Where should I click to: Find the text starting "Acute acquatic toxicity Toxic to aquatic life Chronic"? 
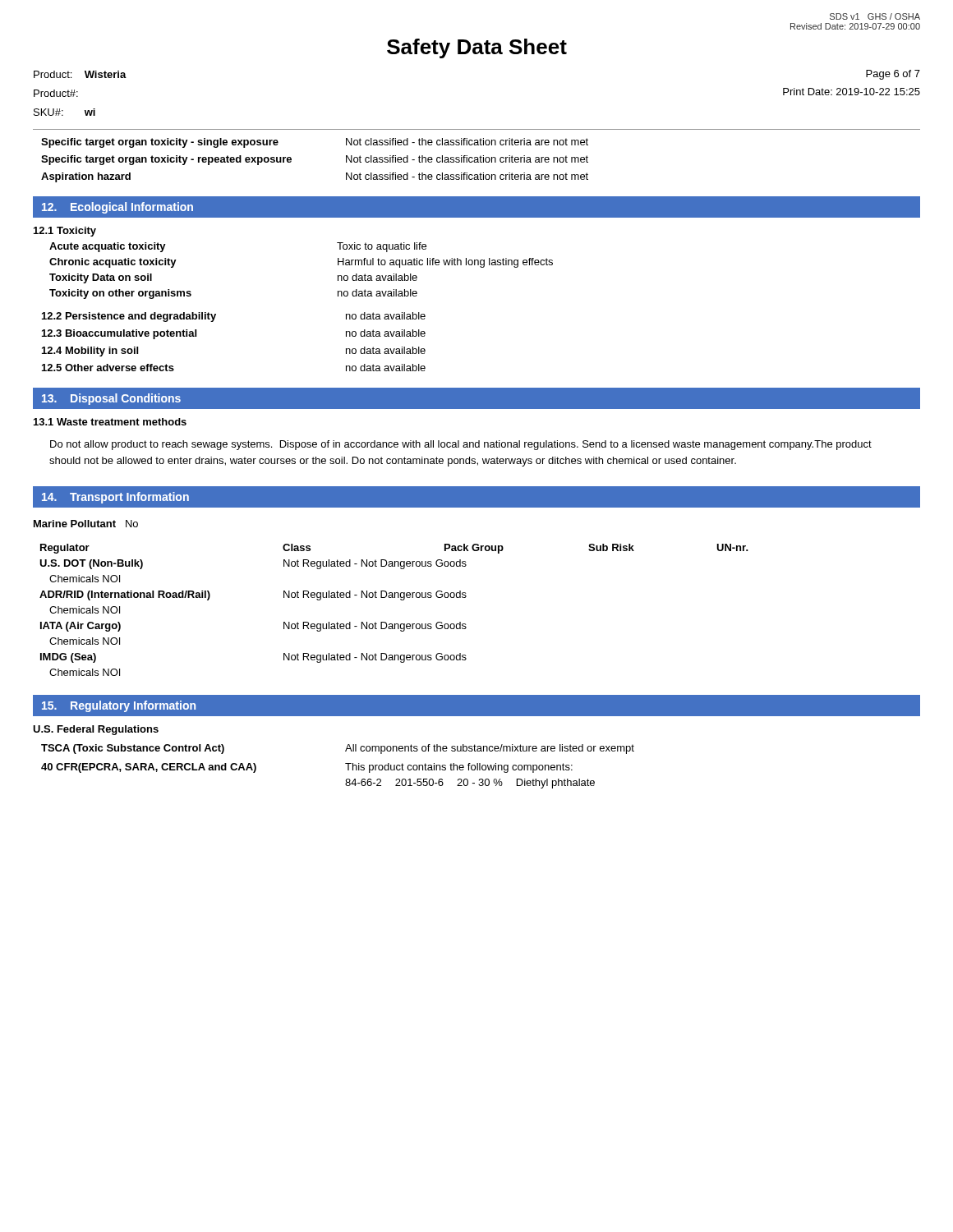(x=476, y=270)
